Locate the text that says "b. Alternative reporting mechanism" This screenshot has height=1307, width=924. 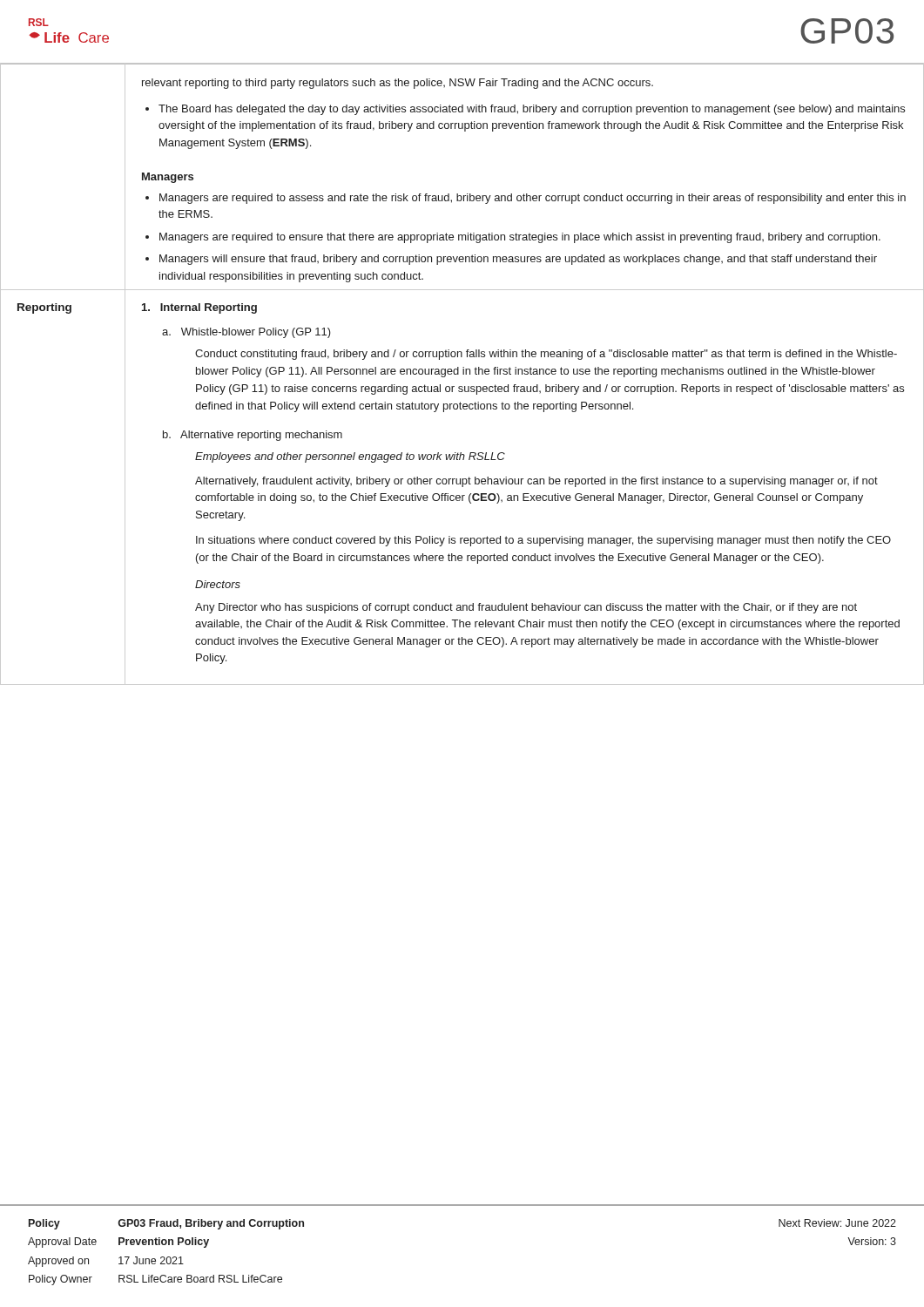(x=252, y=434)
